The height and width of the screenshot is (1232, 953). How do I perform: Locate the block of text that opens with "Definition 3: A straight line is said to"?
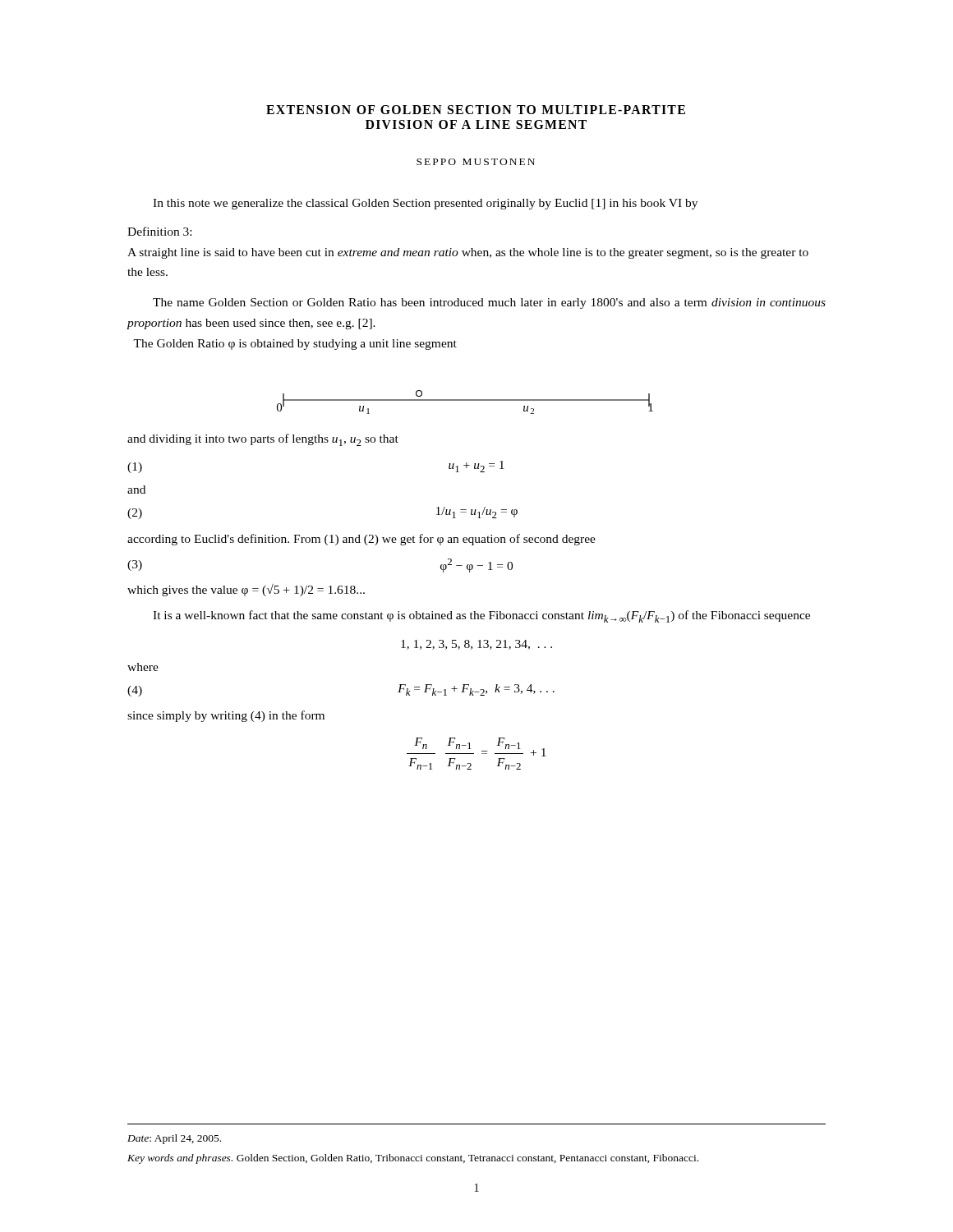pos(468,251)
